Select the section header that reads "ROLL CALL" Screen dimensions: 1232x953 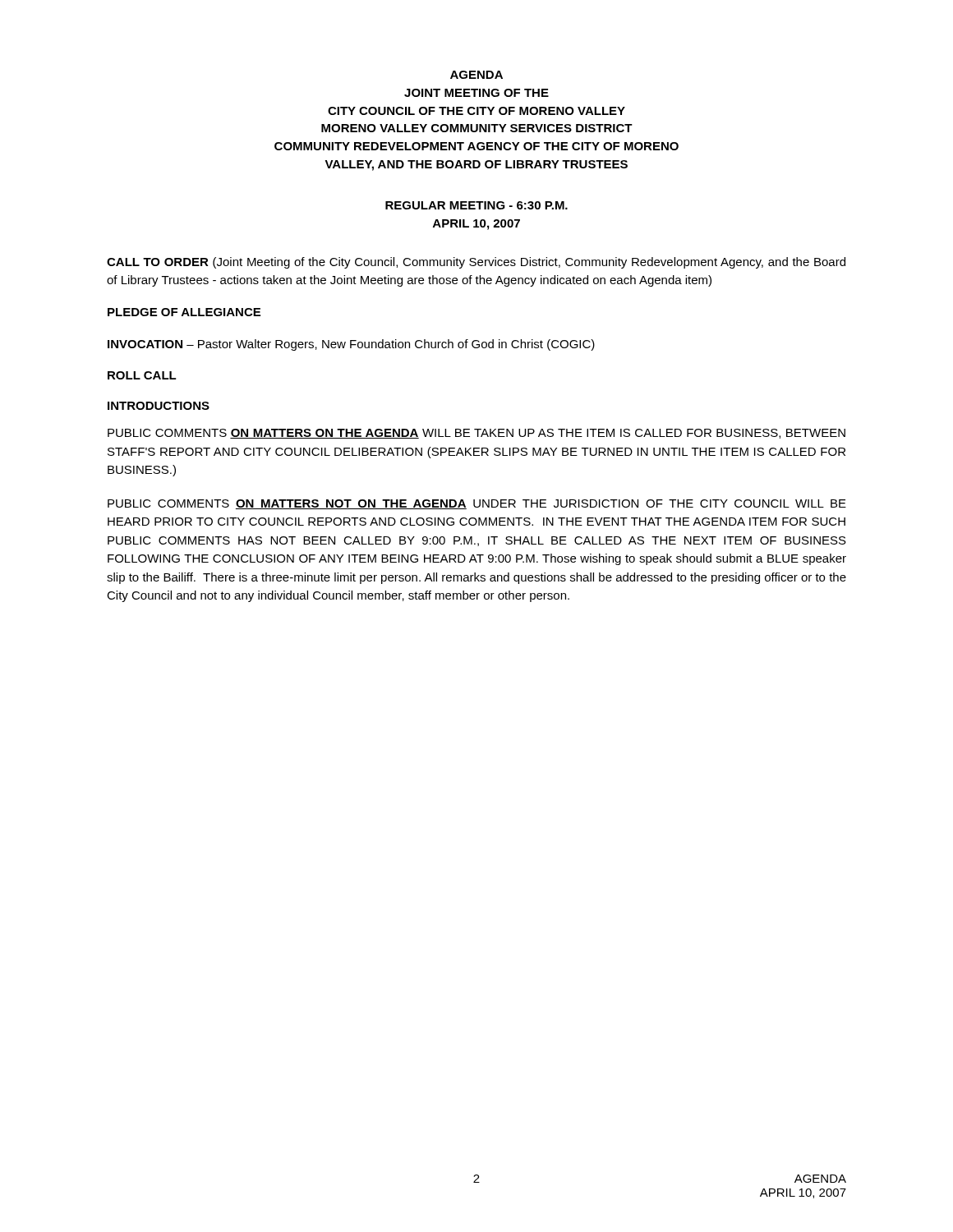[x=142, y=375]
